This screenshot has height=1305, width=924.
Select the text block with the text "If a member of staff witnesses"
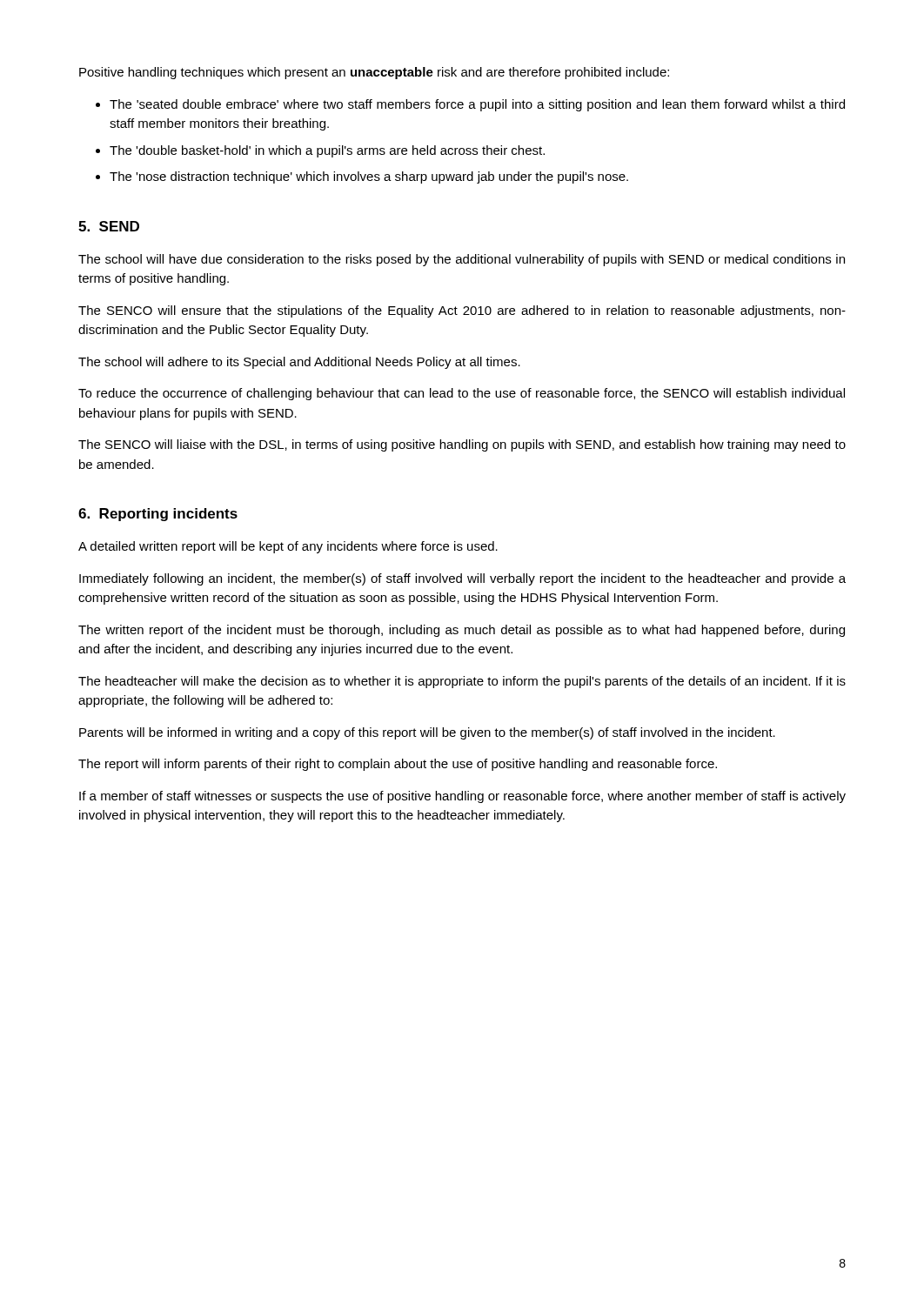pos(462,806)
